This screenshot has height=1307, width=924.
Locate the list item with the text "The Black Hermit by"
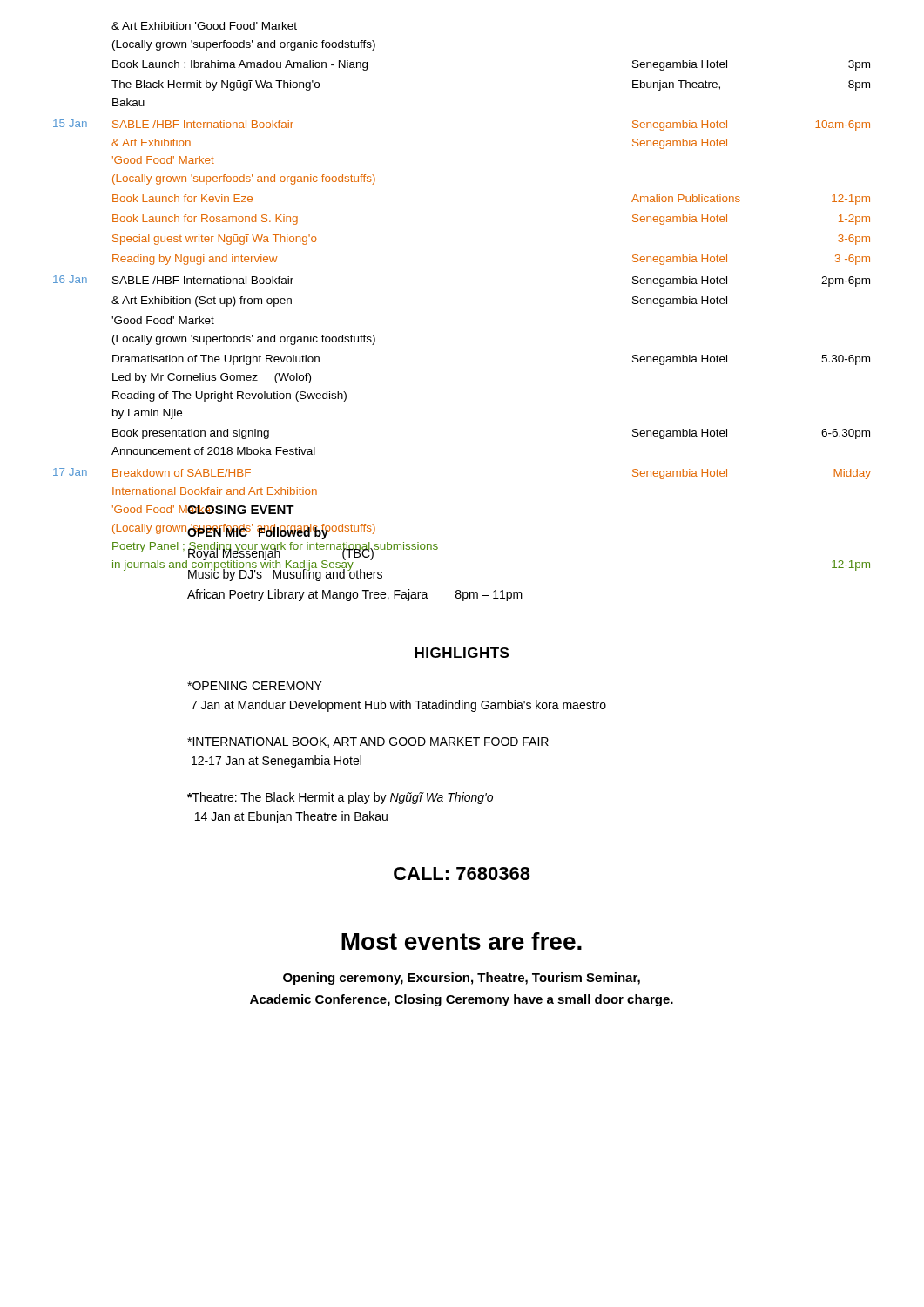pyautogui.click(x=215, y=86)
